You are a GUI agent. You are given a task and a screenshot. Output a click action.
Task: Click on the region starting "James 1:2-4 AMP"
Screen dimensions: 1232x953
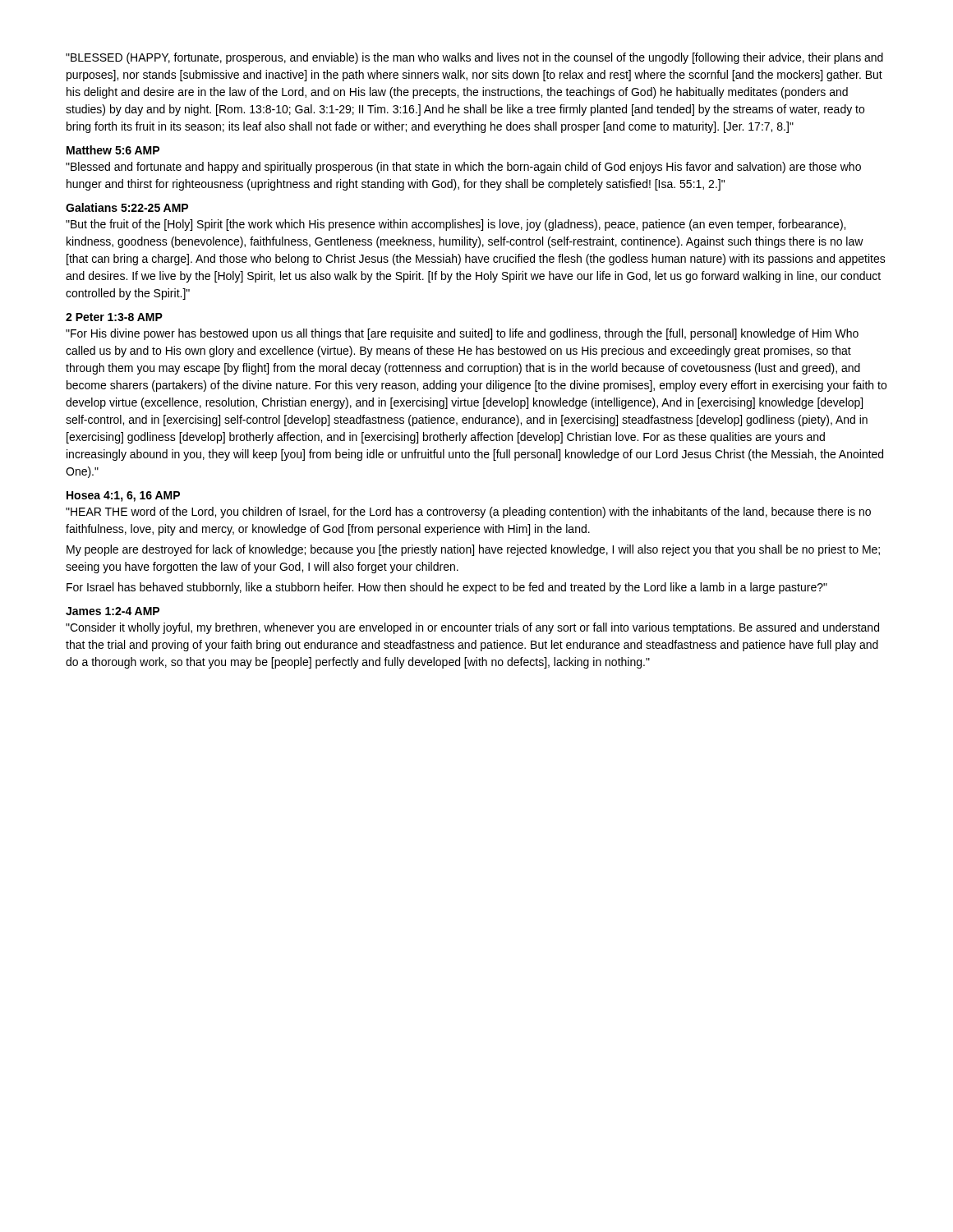point(113,611)
